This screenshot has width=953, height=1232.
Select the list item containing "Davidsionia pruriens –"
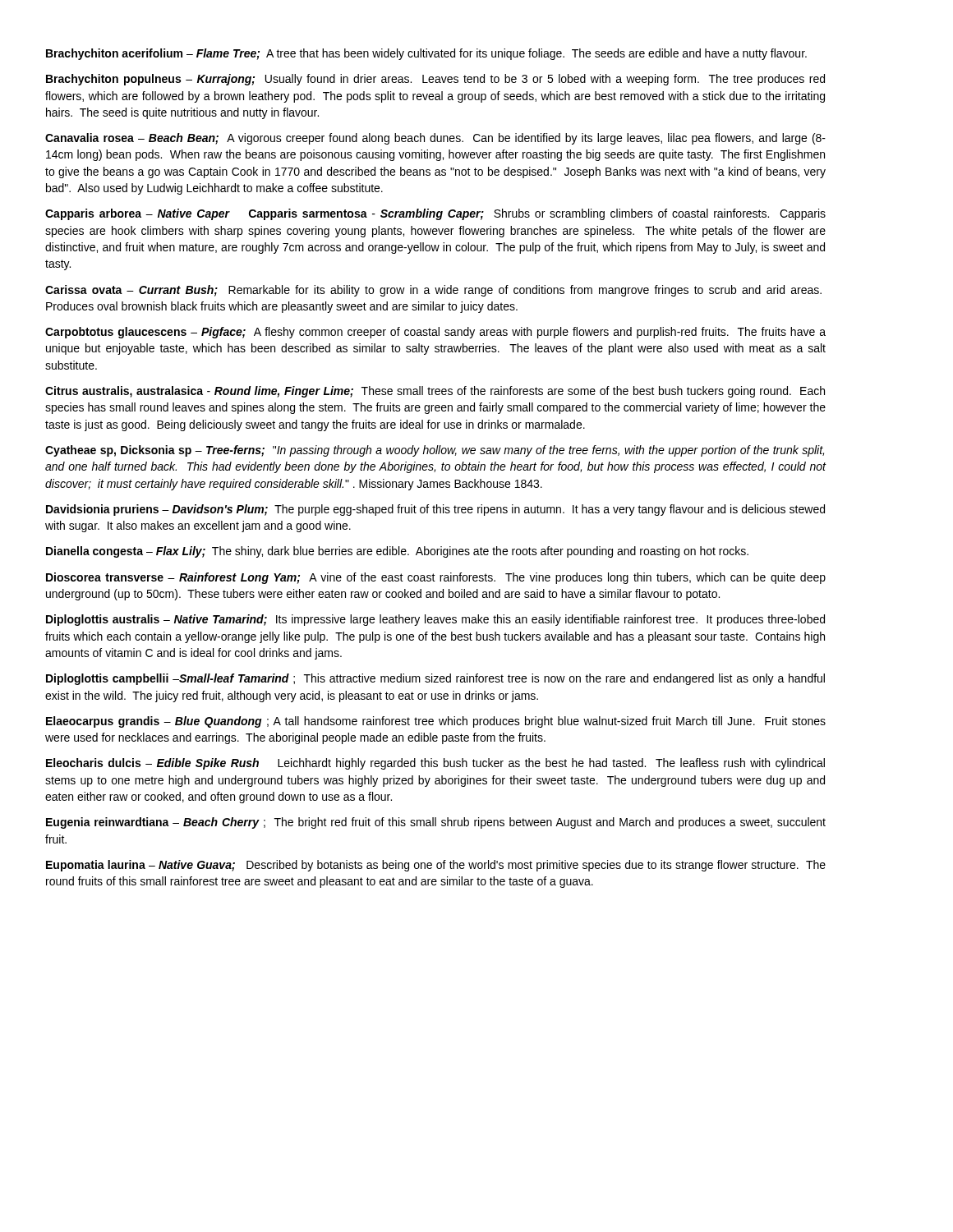tap(435, 517)
